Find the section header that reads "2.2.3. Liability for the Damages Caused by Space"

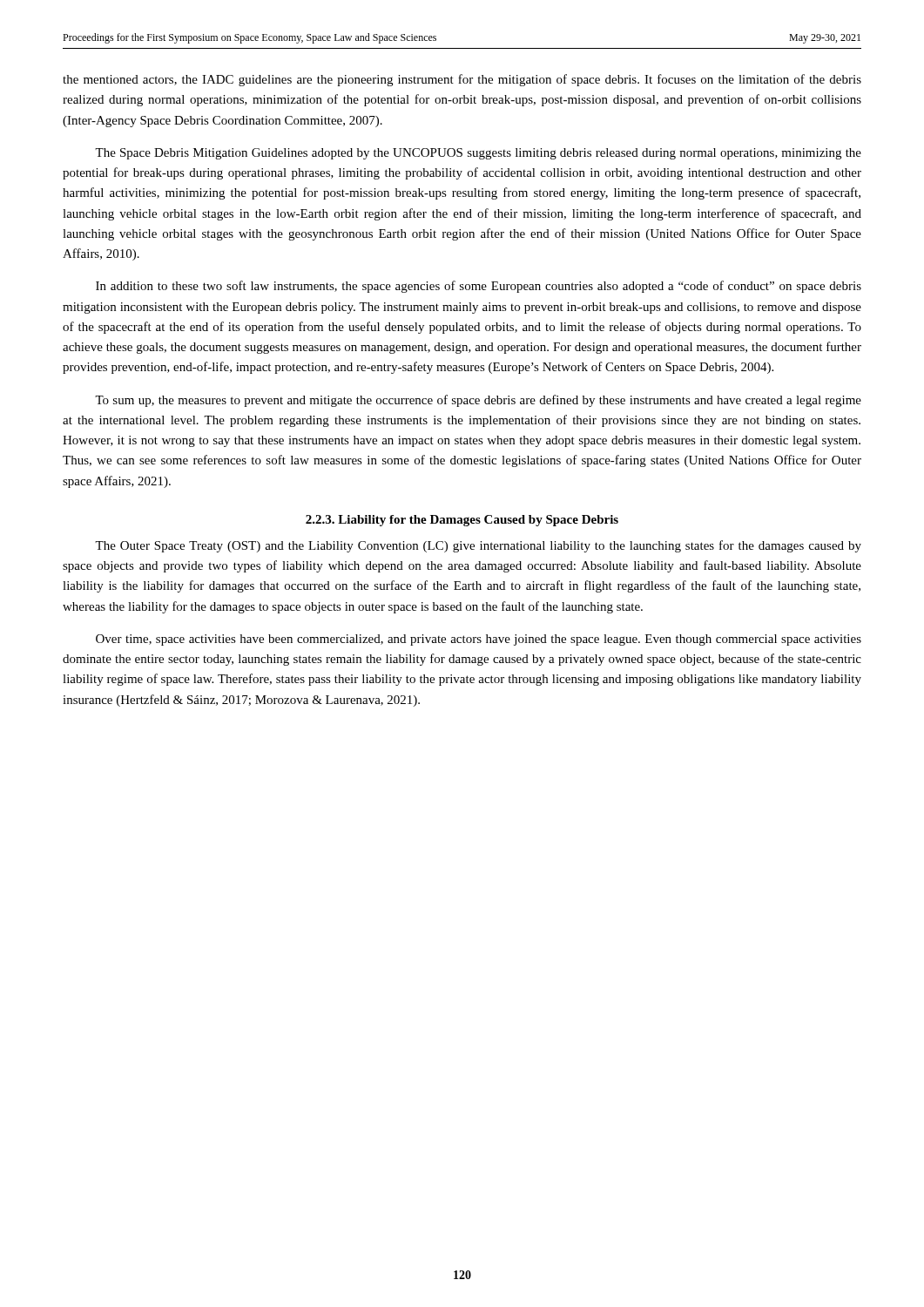tap(462, 520)
